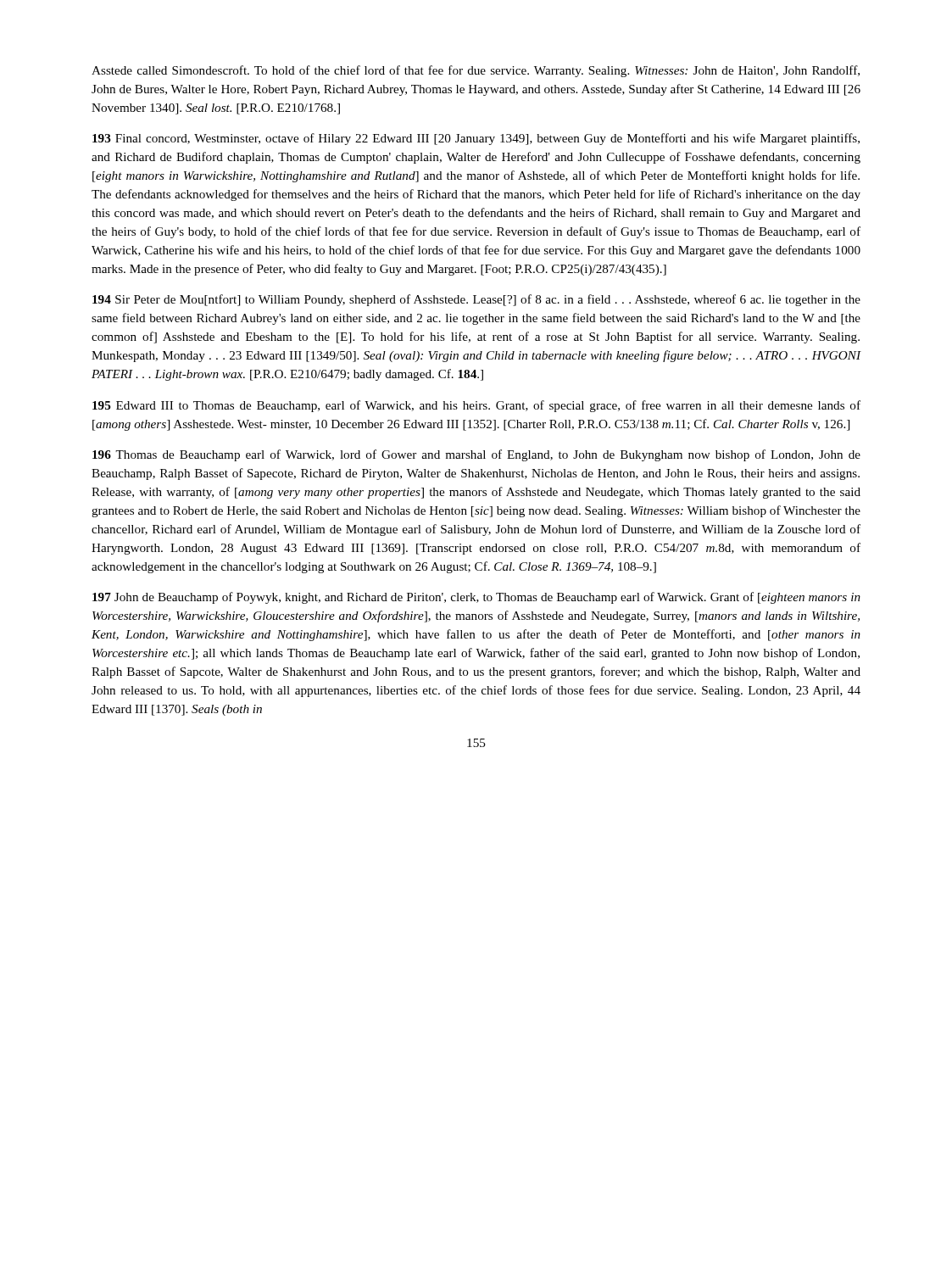Viewport: 952px width, 1272px height.
Task: Find the block on this page that starts "195 Edward III"
Action: [x=476, y=414]
